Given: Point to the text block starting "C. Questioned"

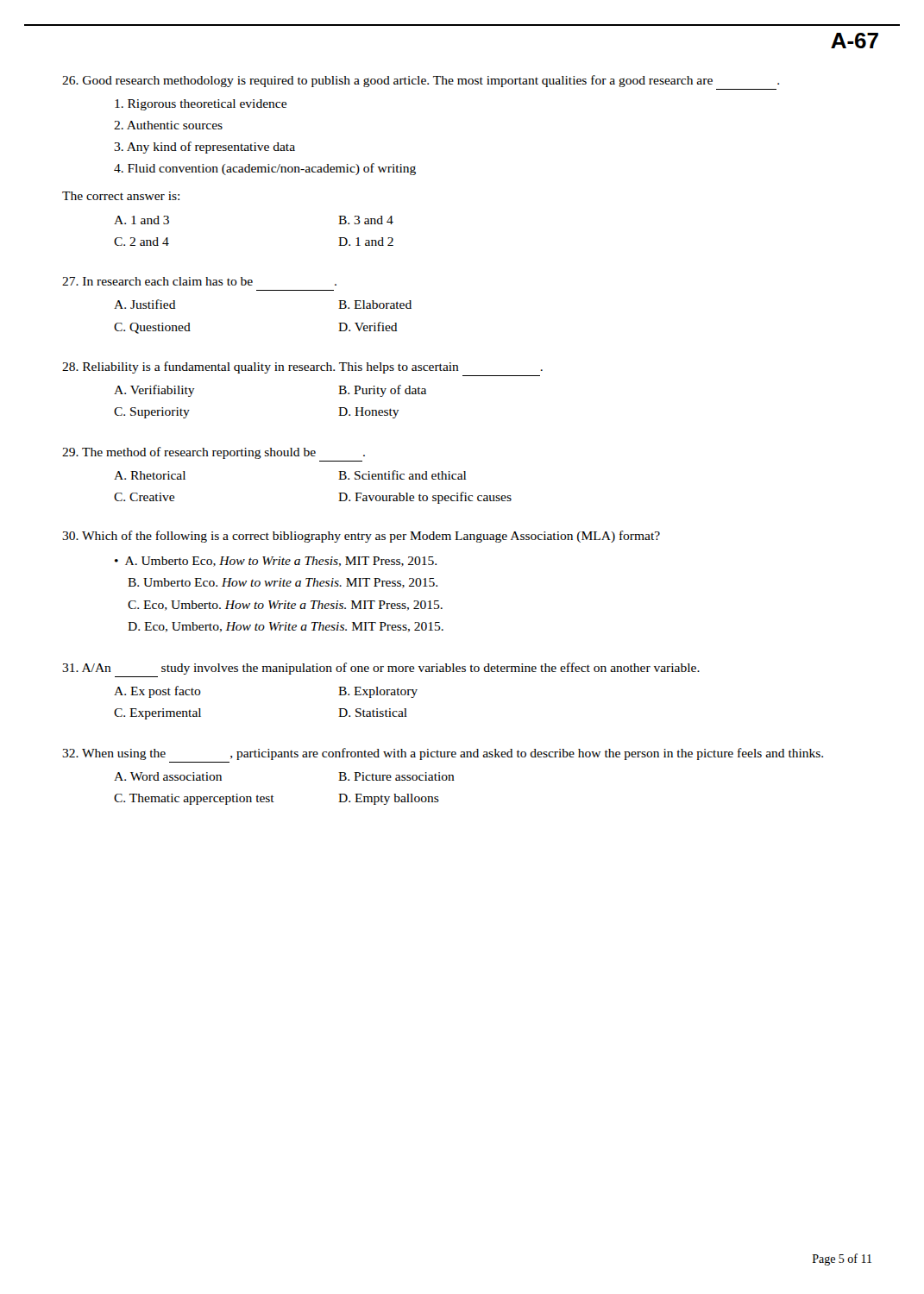Looking at the screenshot, I should 152,326.
